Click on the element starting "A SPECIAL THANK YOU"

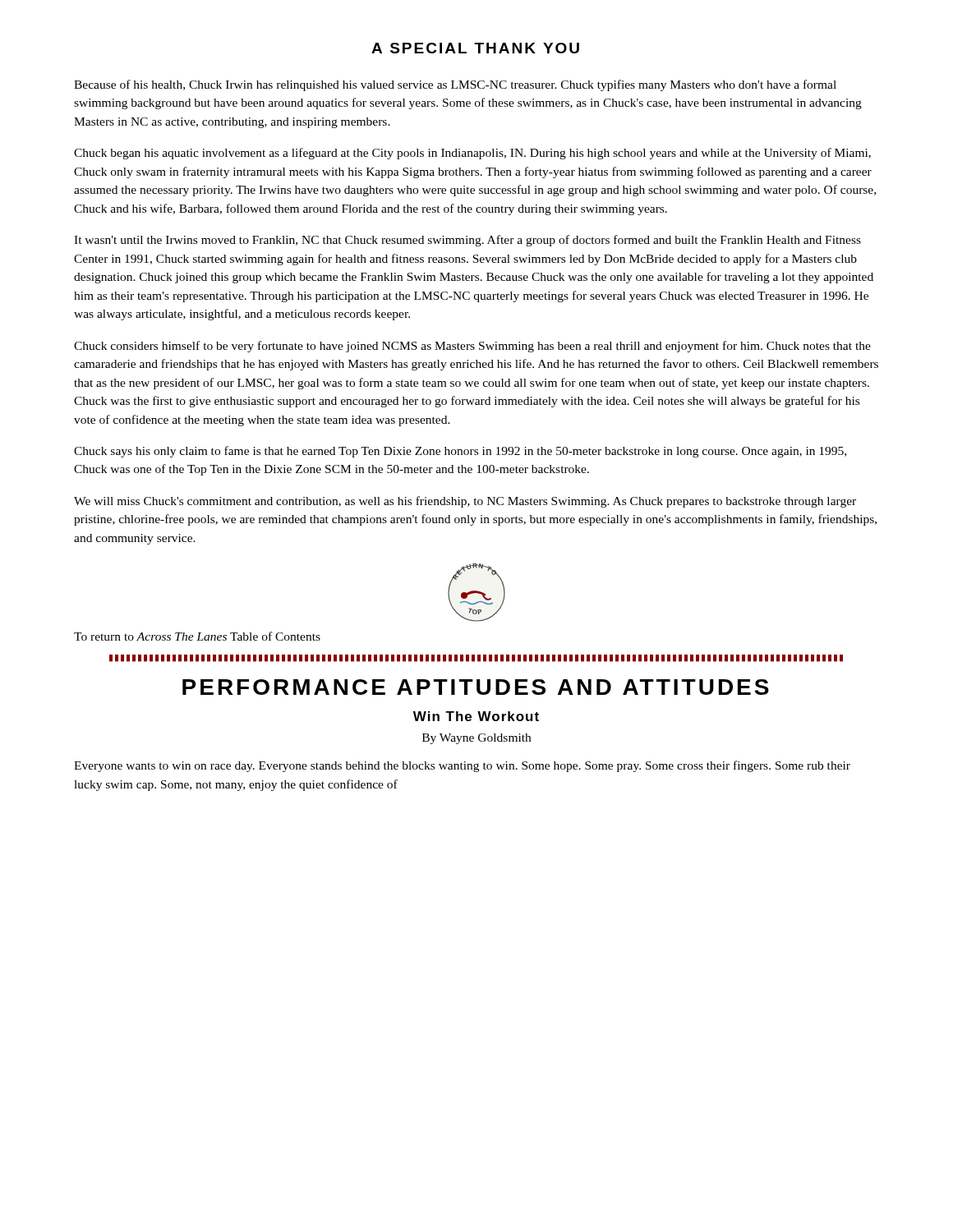476,48
